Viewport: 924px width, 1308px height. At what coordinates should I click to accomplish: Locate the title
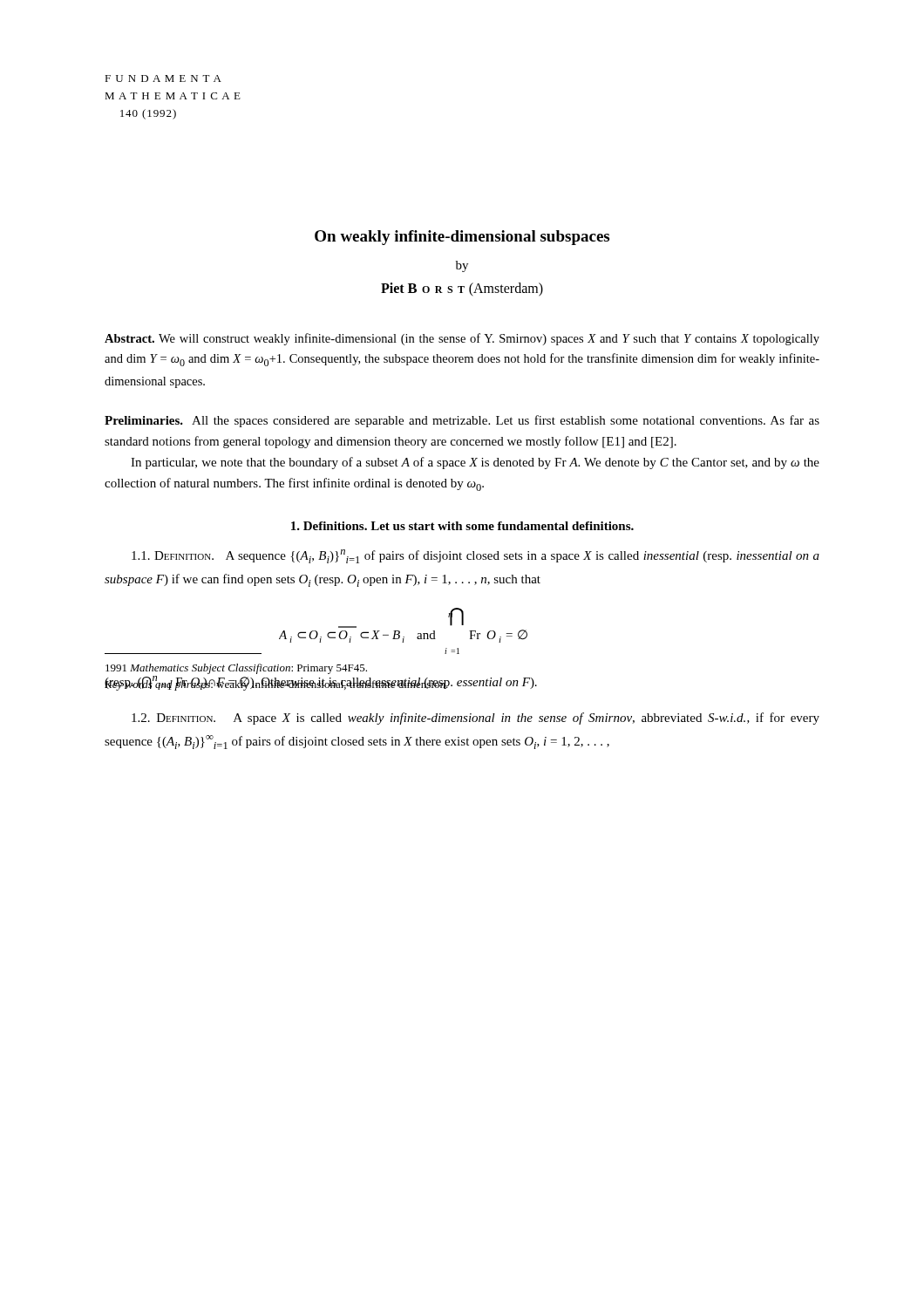pyautogui.click(x=462, y=236)
